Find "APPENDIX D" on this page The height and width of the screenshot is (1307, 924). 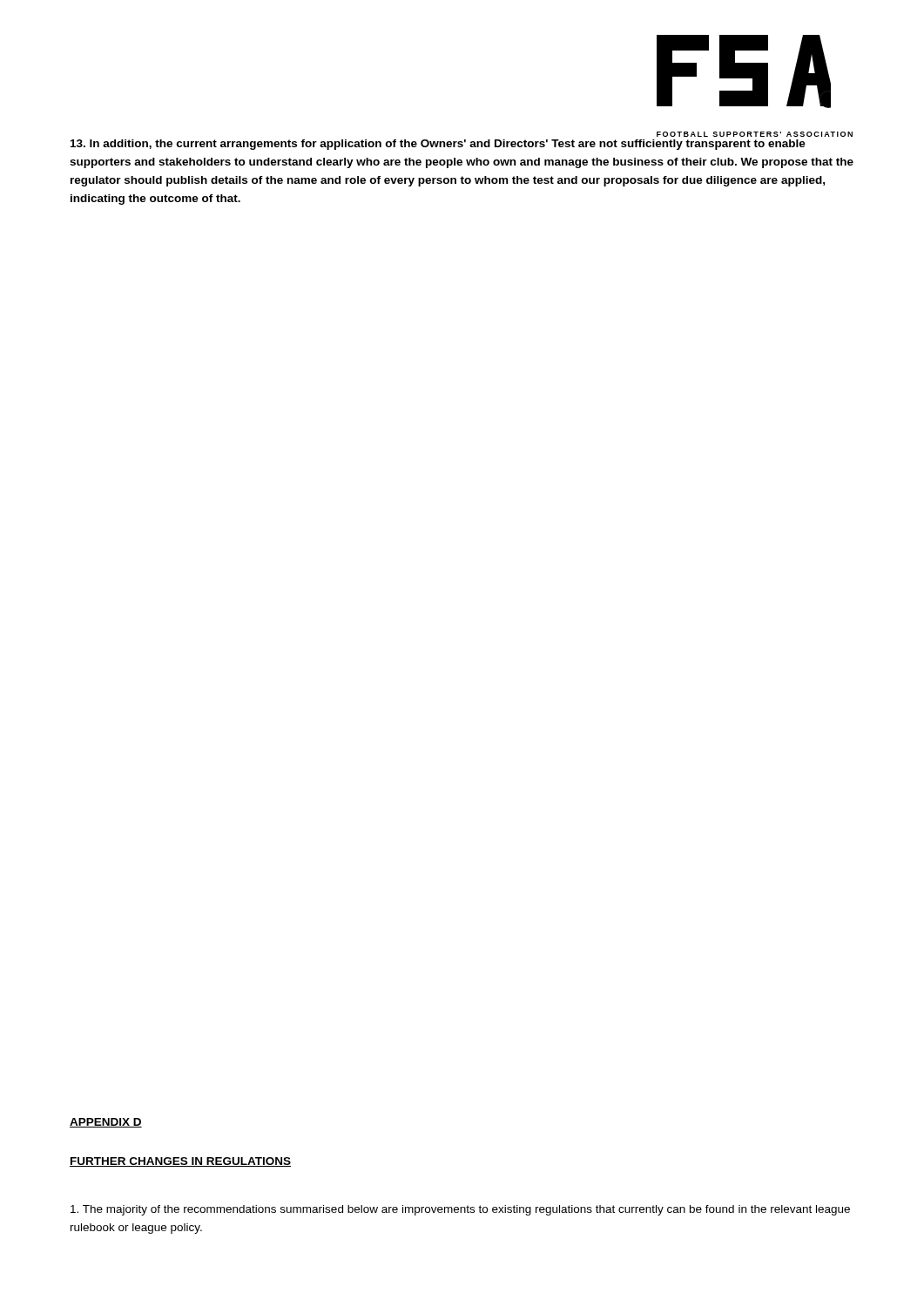coord(106,1122)
